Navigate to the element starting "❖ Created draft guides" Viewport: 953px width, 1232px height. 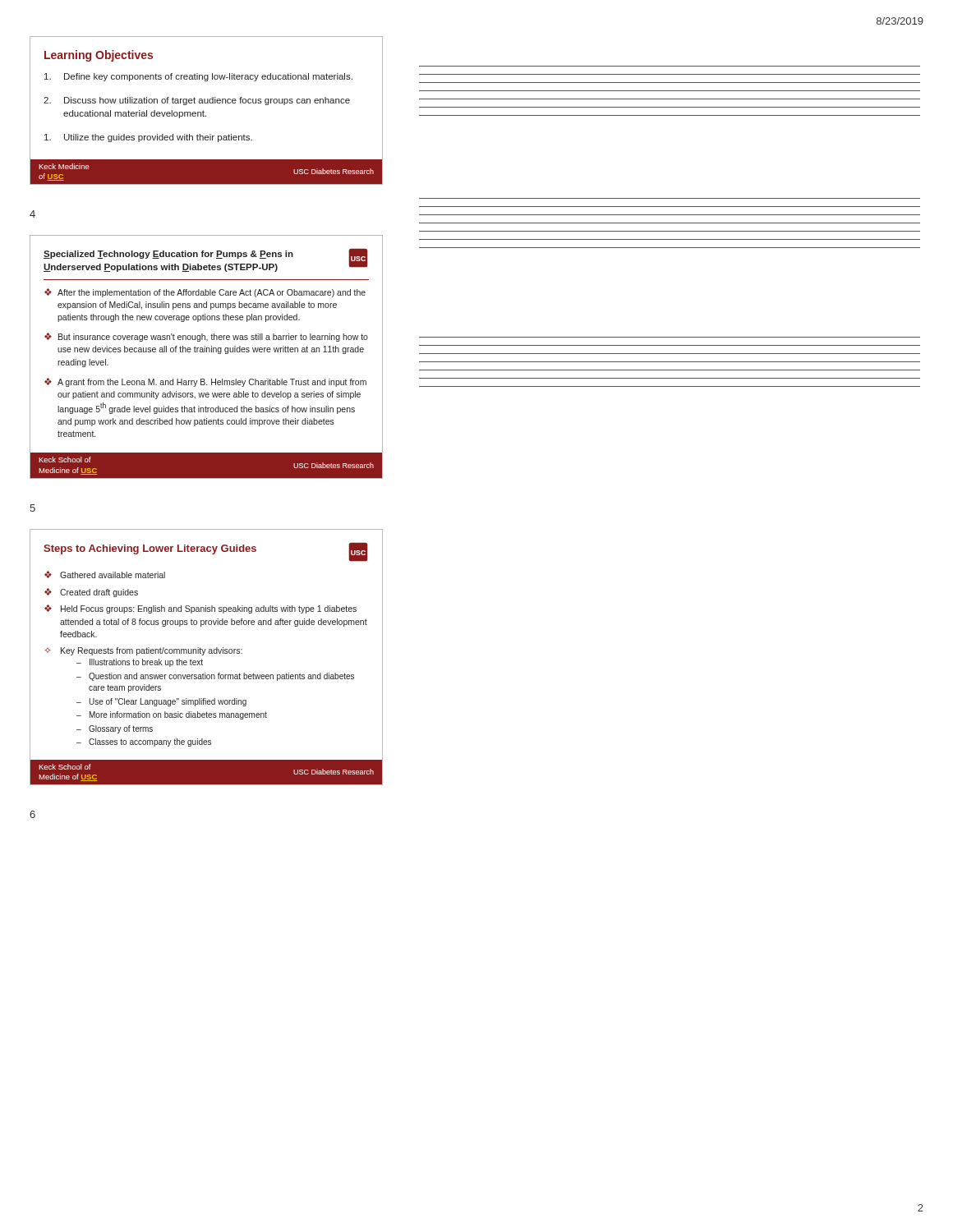pos(91,593)
